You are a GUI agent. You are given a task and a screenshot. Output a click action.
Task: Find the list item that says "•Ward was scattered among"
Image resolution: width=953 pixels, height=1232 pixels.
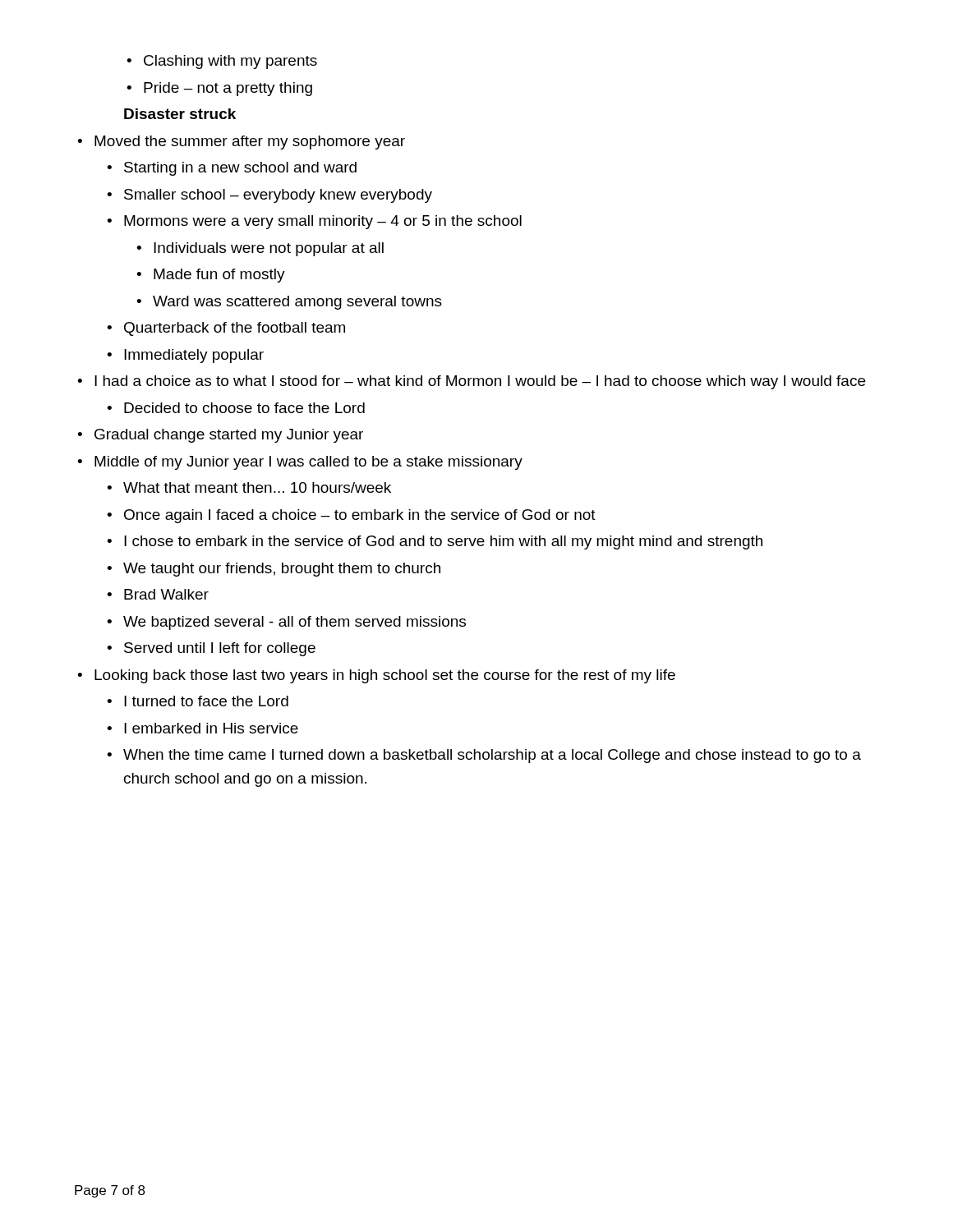[289, 301]
